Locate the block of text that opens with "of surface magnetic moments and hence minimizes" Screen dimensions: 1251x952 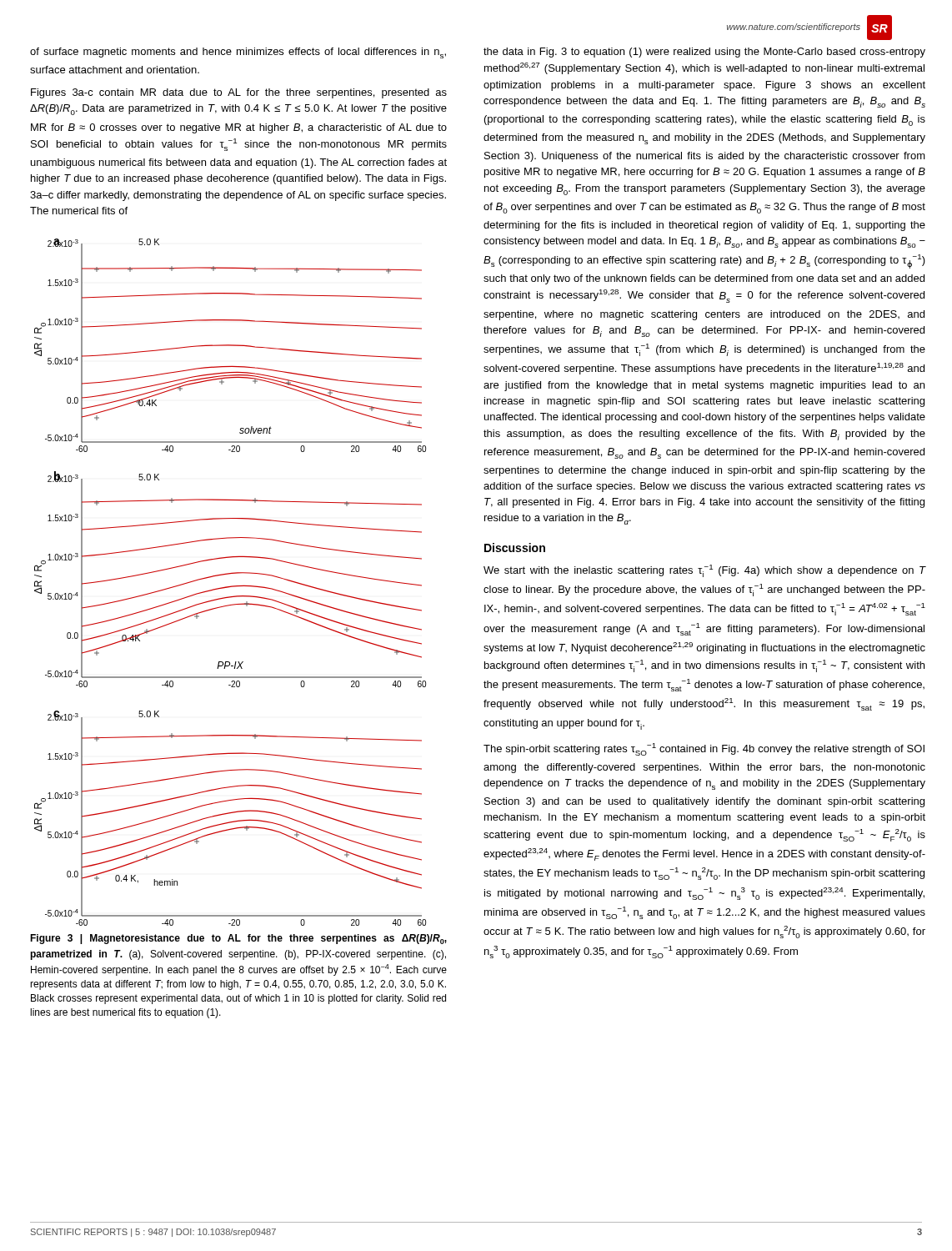coord(238,60)
